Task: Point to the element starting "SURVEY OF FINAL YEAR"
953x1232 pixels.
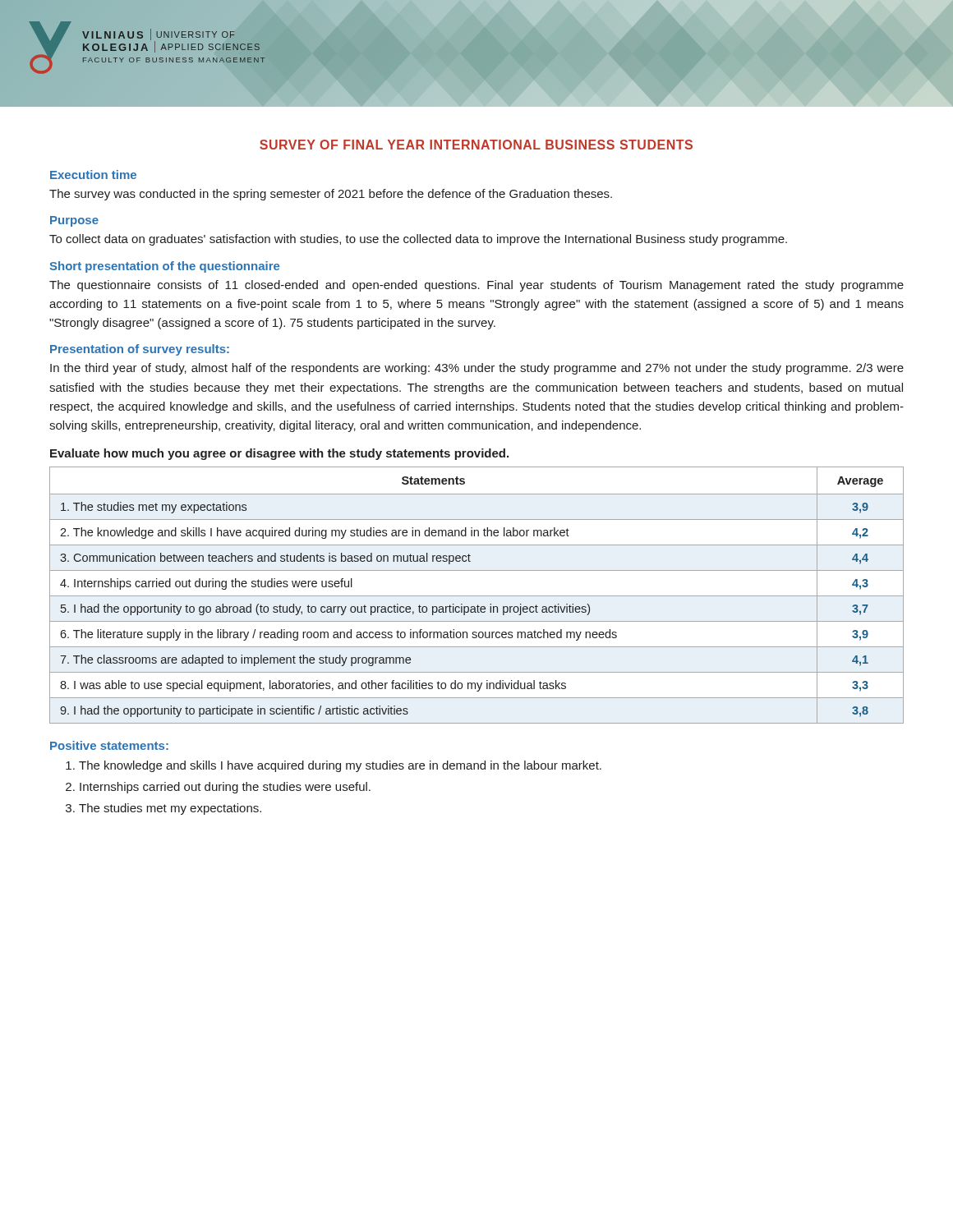Action: coord(476,145)
